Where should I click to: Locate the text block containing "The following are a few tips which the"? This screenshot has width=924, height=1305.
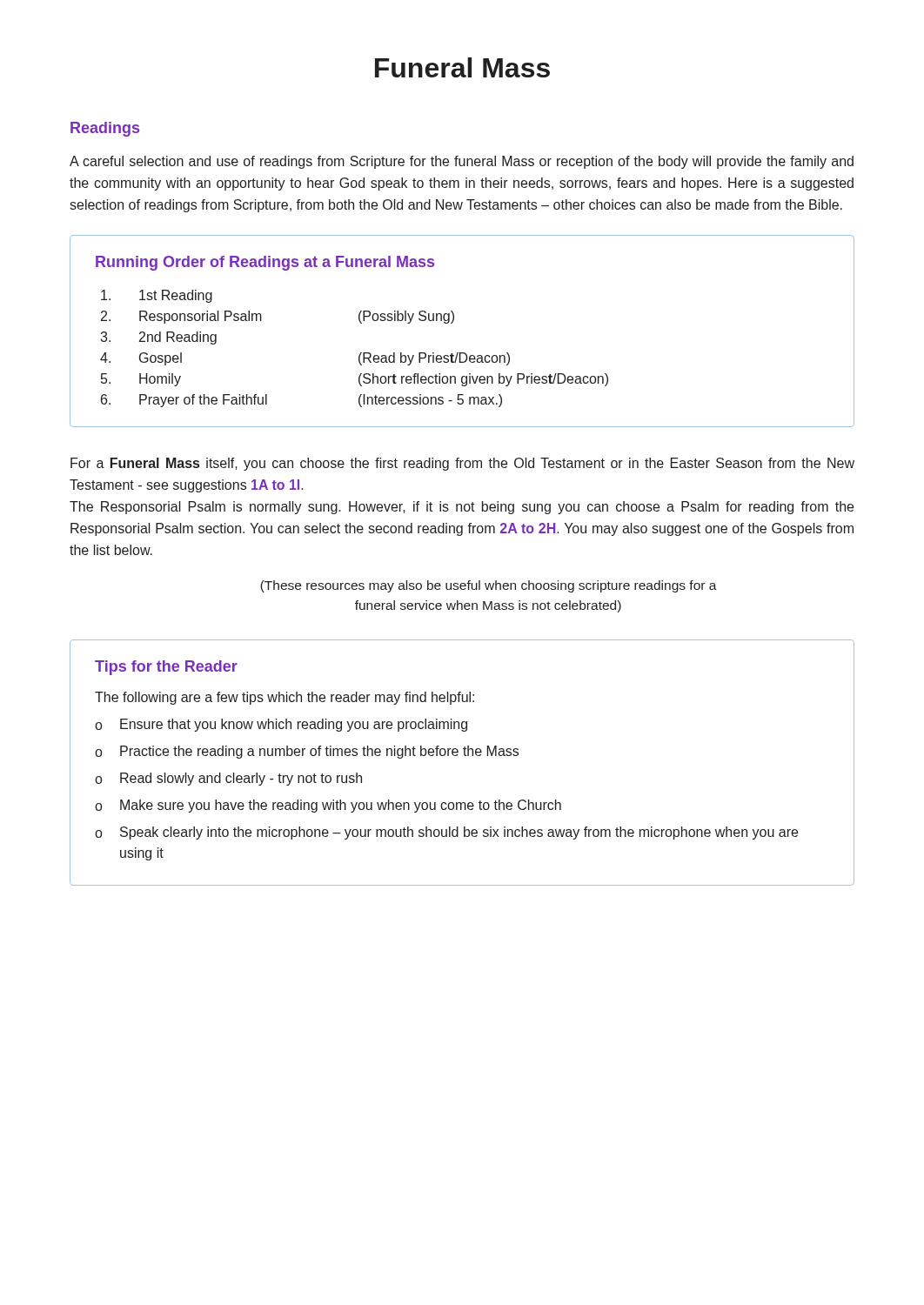[x=285, y=698]
